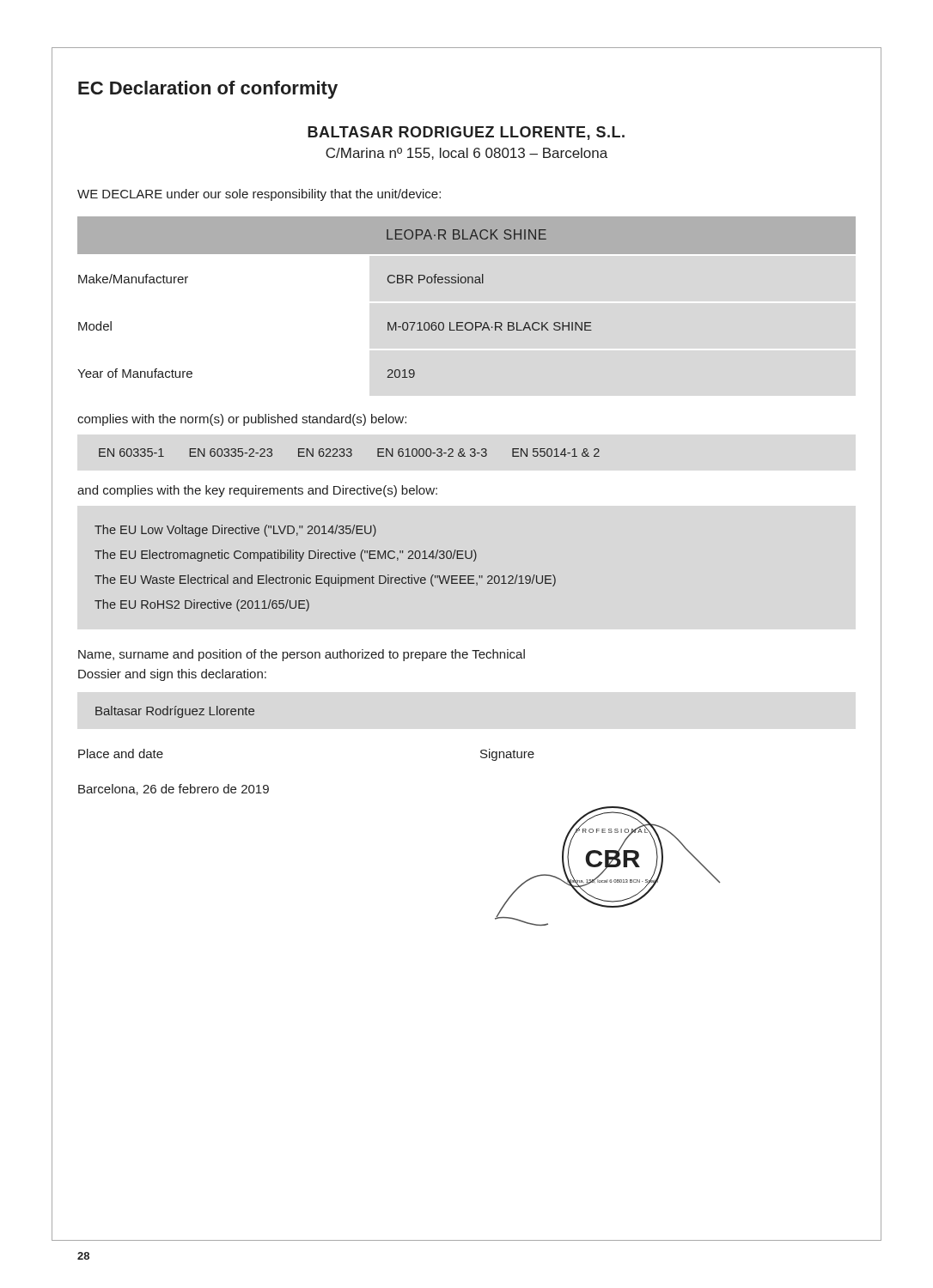
Task: Click on the table containing "LEOPA·R BLACK SHINE Make/Manufacturer CBR"
Action: click(466, 306)
